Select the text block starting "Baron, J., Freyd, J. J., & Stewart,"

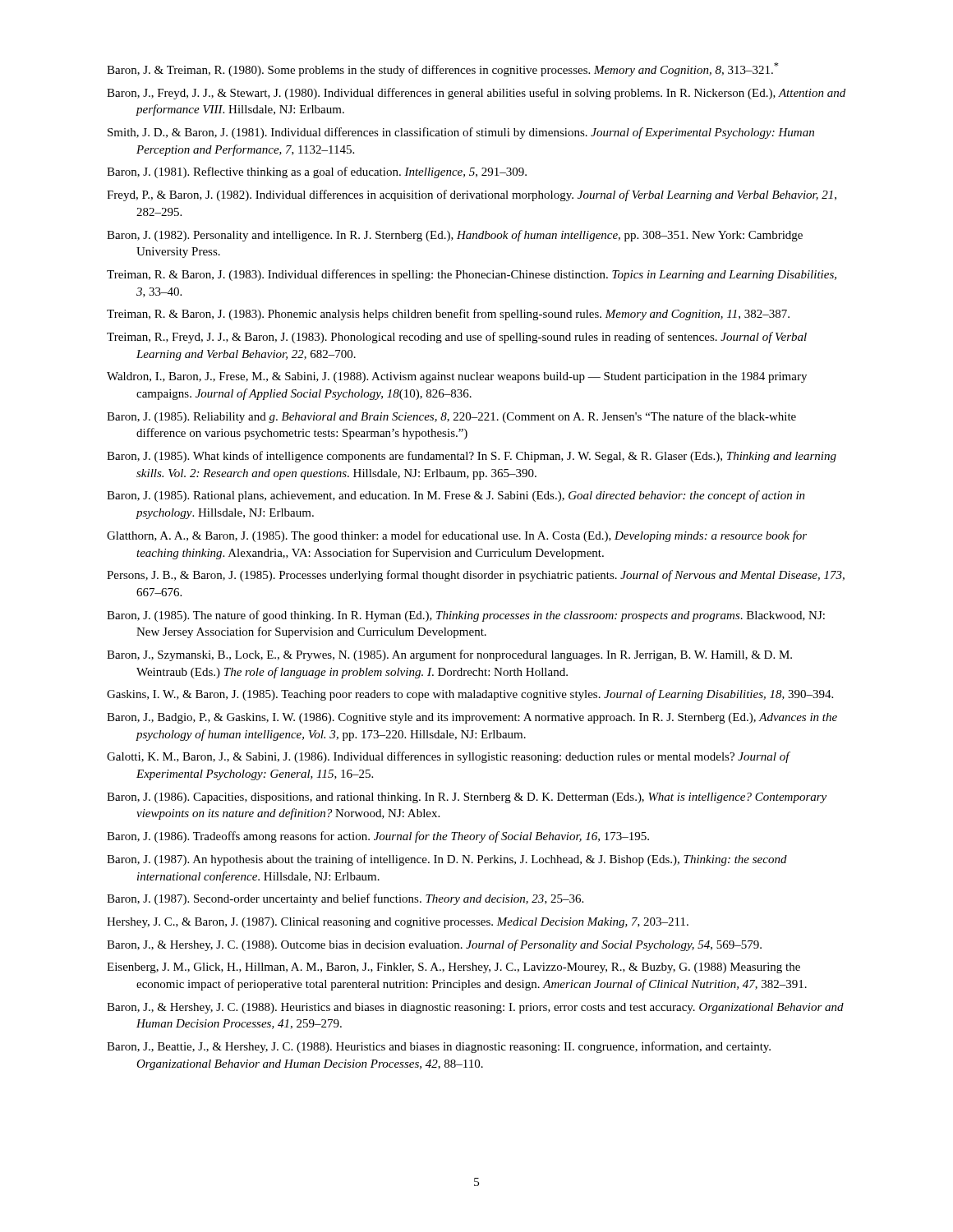476,101
